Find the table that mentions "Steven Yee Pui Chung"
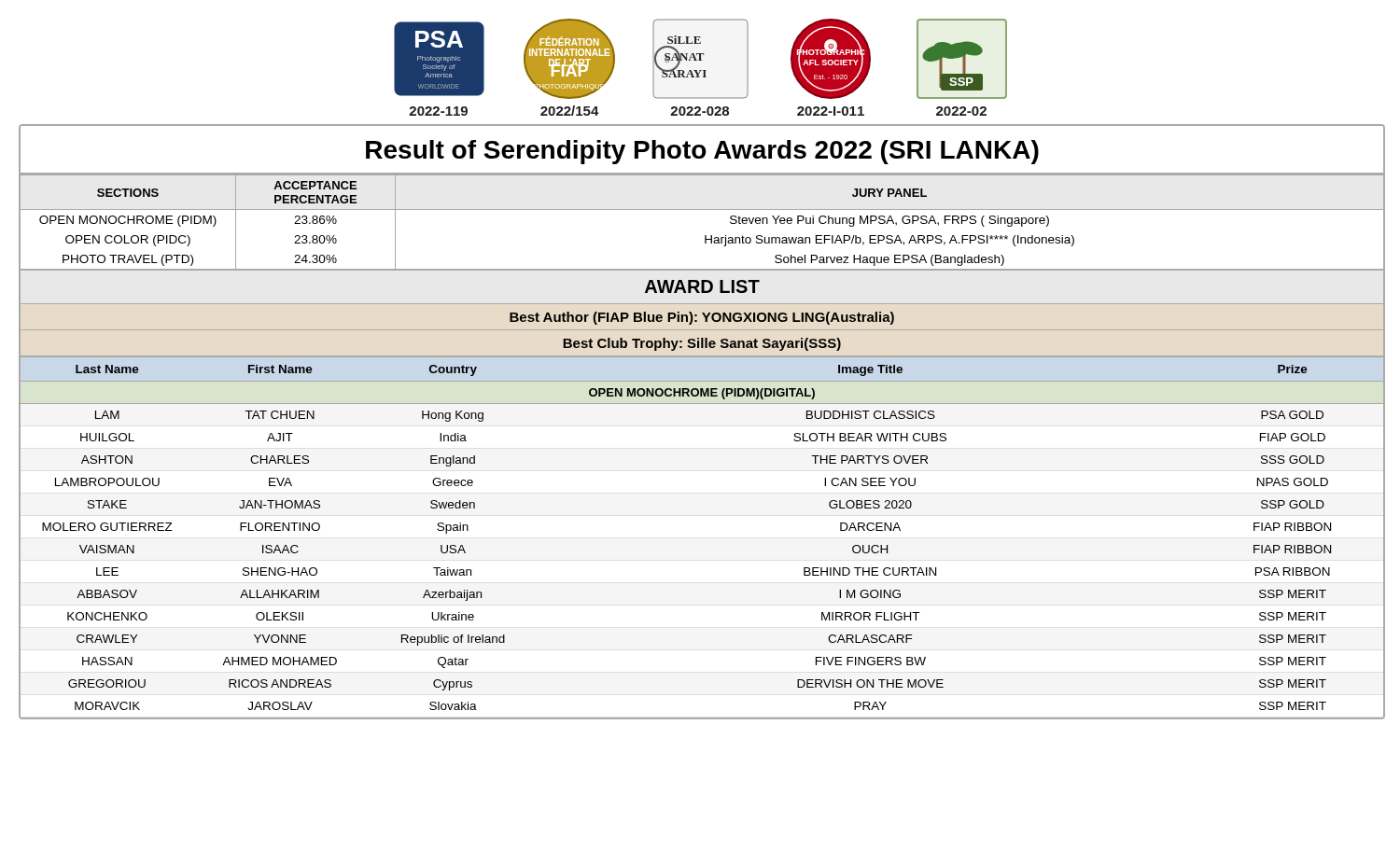1400x850 pixels. 702,222
